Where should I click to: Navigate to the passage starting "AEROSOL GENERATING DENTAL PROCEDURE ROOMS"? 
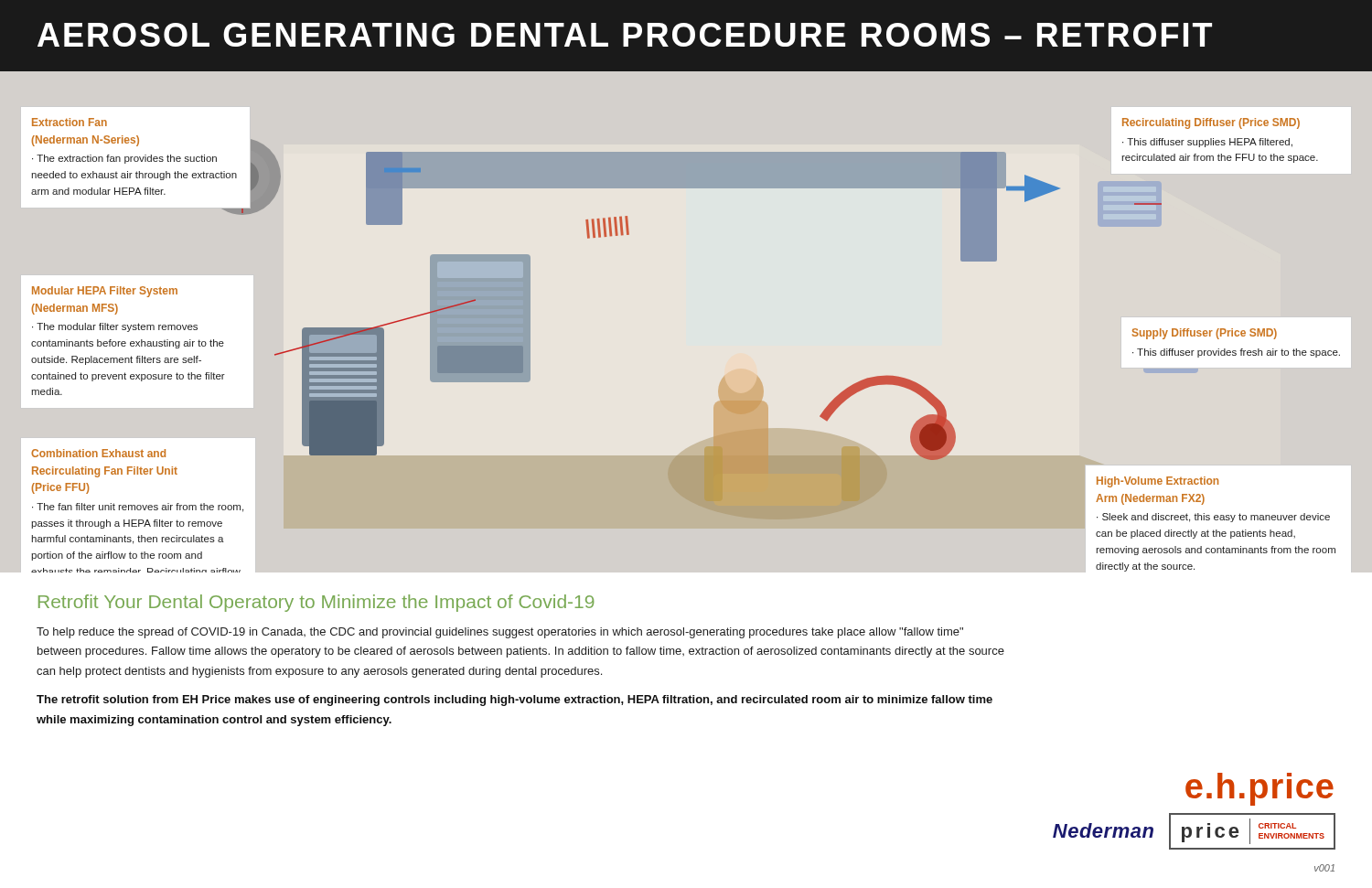tap(686, 36)
